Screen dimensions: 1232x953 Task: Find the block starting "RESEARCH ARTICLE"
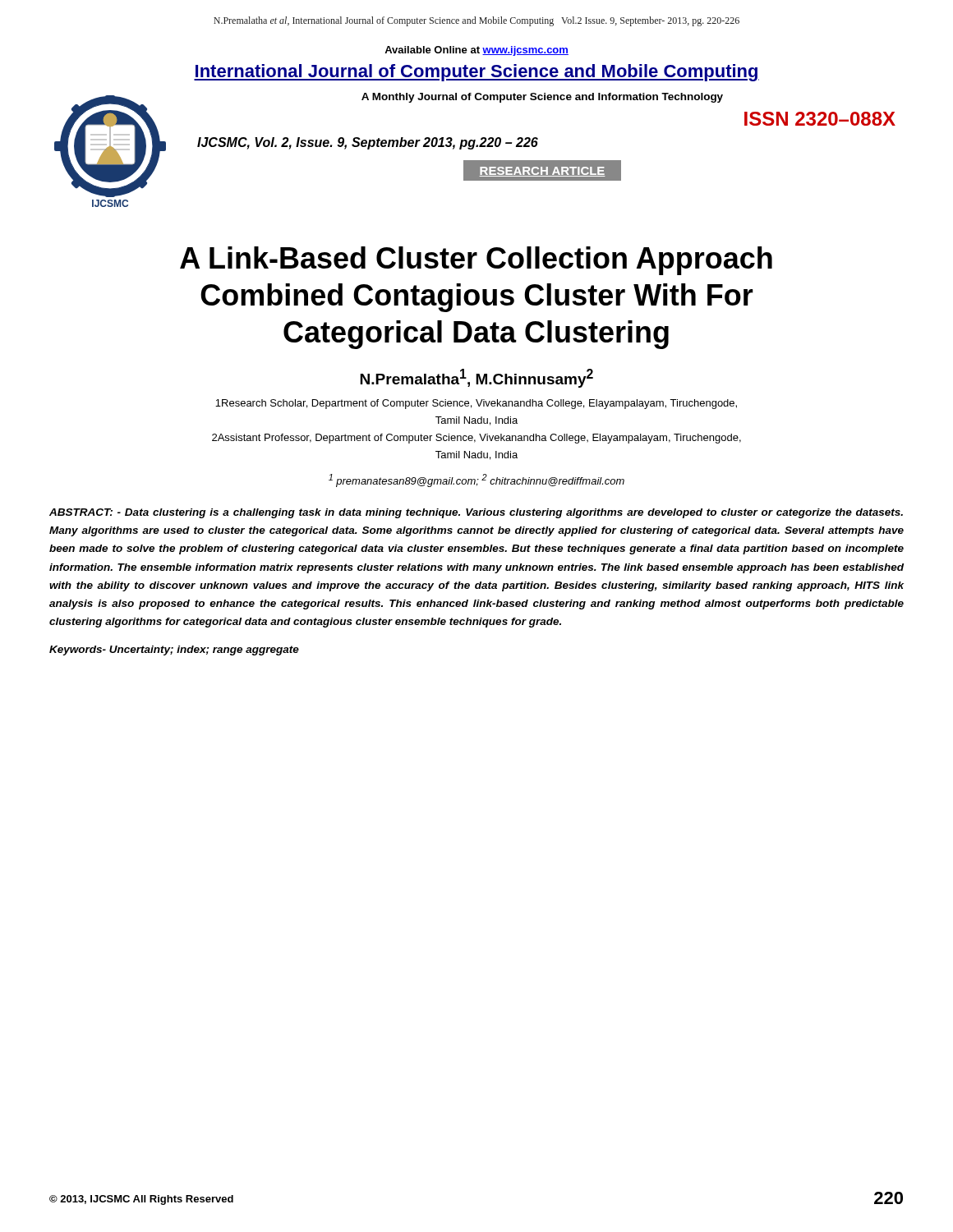click(x=542, y=170)
